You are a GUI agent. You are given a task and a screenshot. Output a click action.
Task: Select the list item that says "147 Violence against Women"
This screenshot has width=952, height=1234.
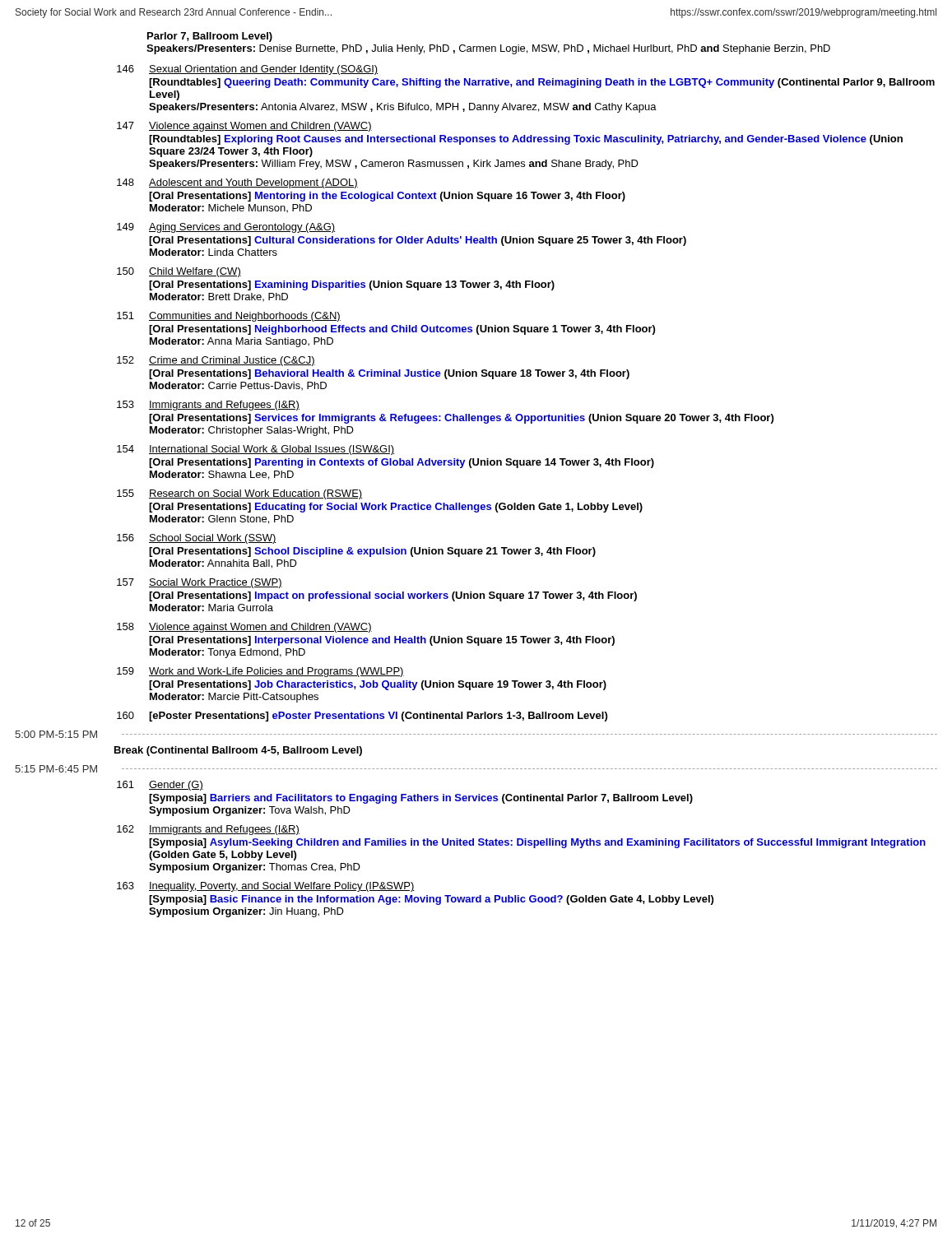tap(476, 144)
